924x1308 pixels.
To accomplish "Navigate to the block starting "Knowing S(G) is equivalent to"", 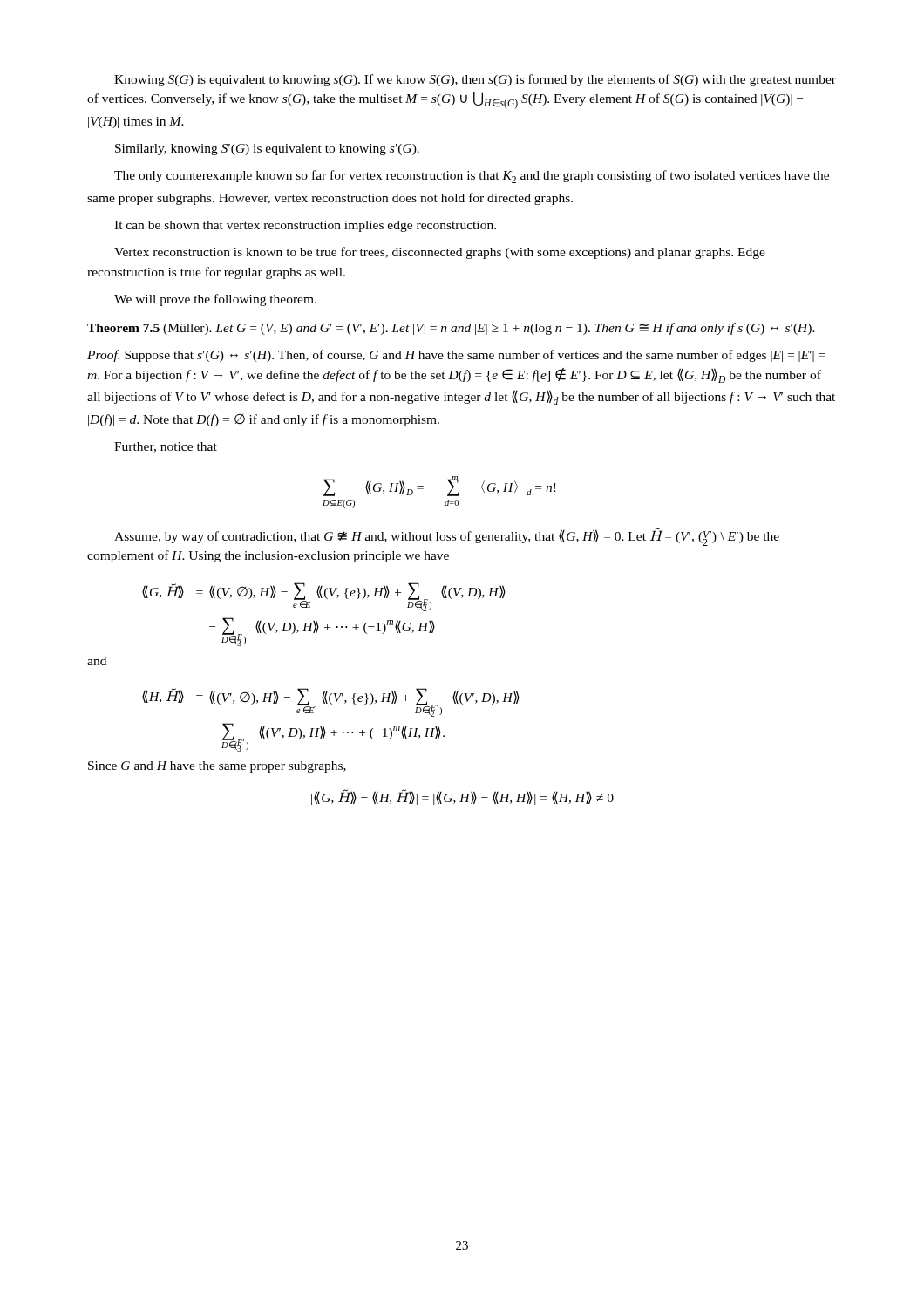I will point(462,101).
